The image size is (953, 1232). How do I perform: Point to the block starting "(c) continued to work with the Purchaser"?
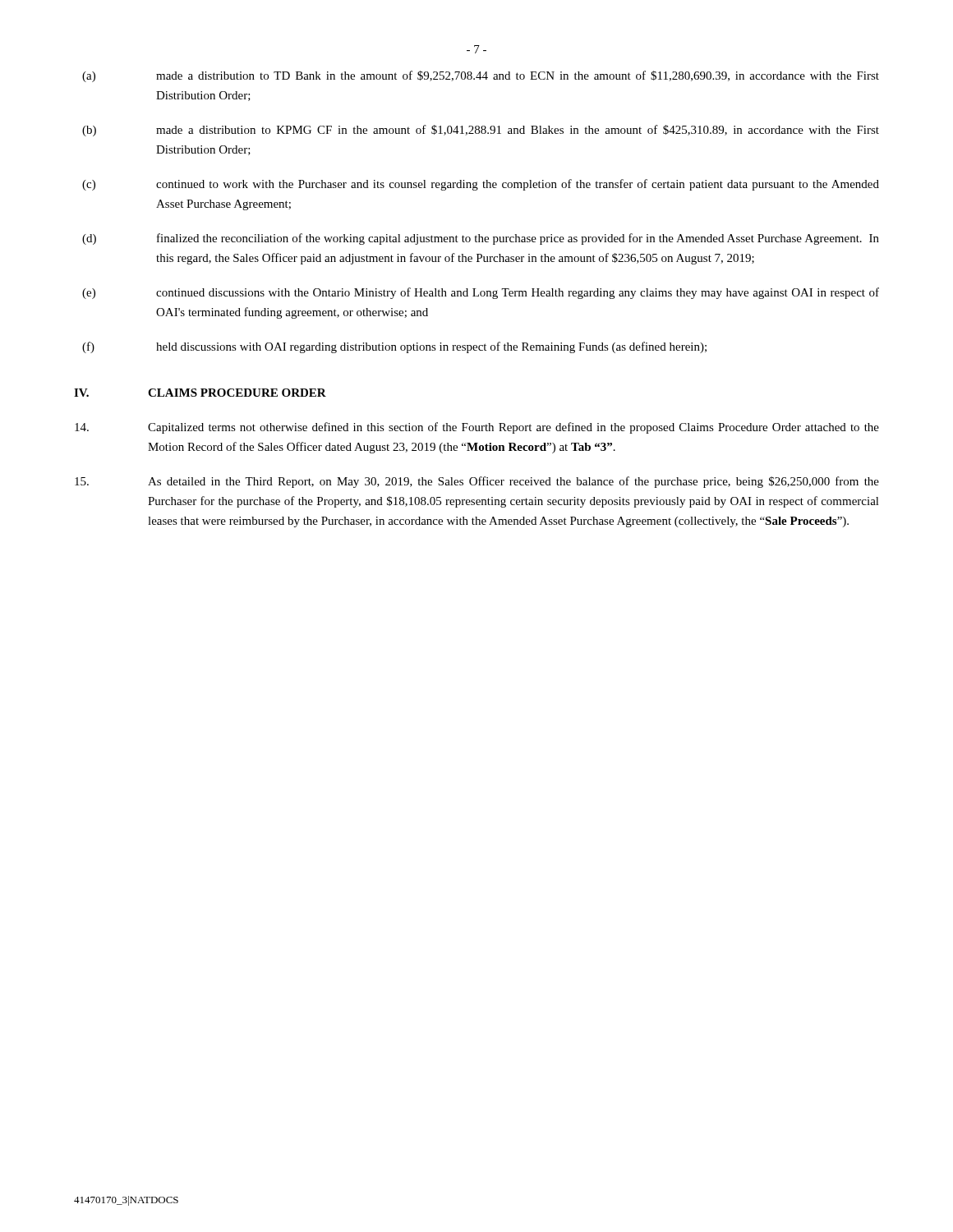[x=476, y=194]
